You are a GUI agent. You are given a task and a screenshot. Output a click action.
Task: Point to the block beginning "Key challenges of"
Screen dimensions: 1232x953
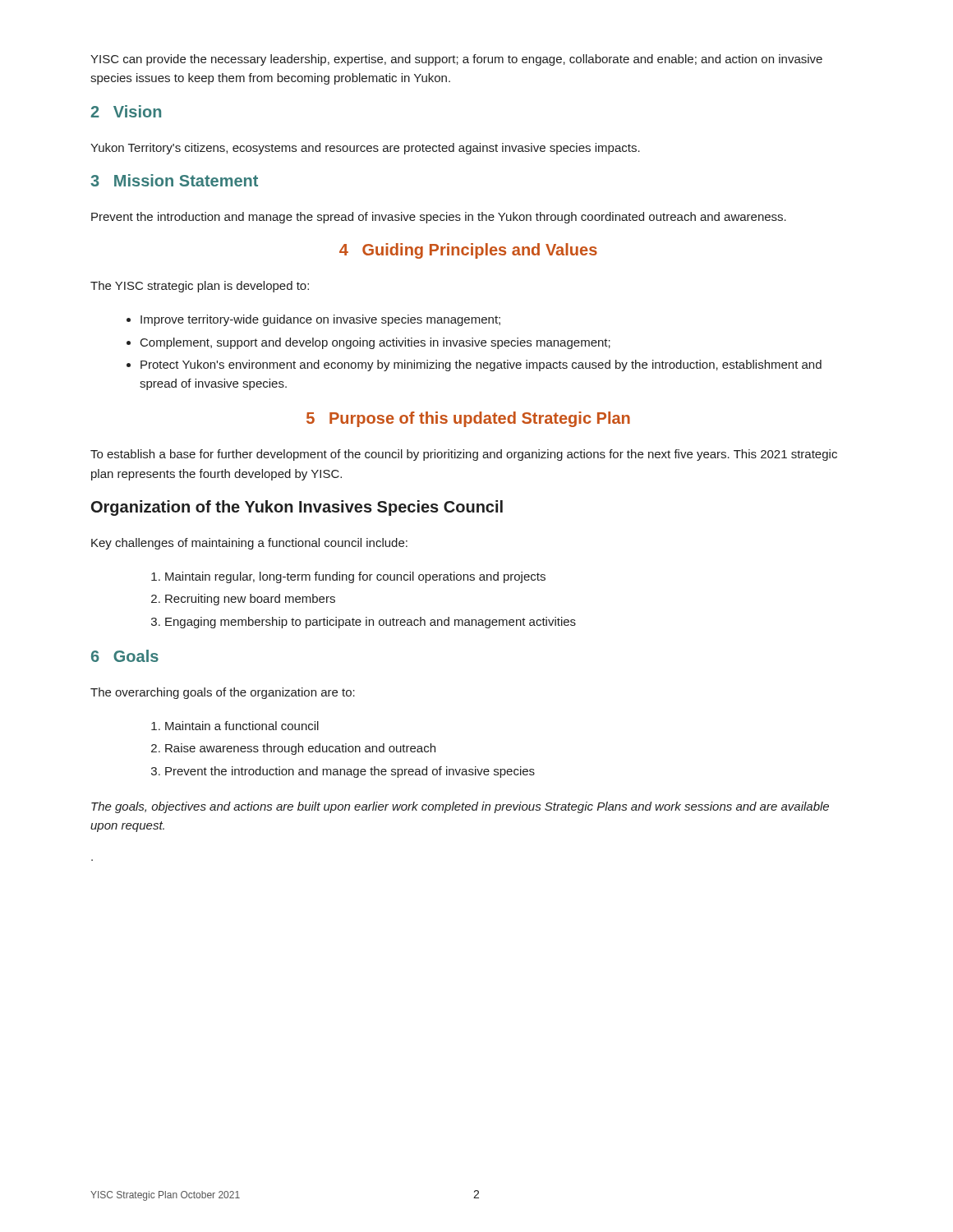pyautogui.click(x=249, y=544)
